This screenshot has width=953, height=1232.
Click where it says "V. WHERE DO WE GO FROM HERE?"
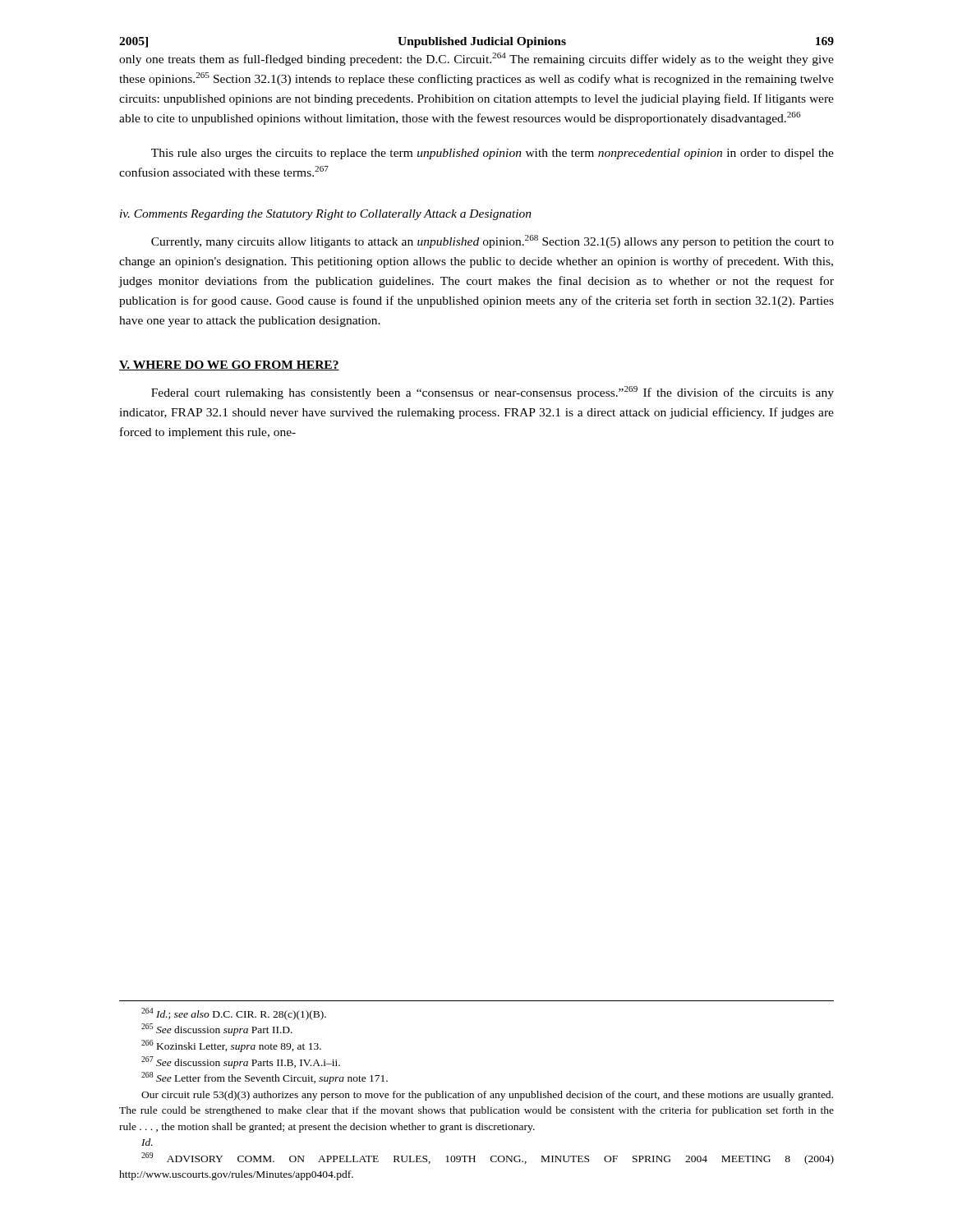pos(229,365)
